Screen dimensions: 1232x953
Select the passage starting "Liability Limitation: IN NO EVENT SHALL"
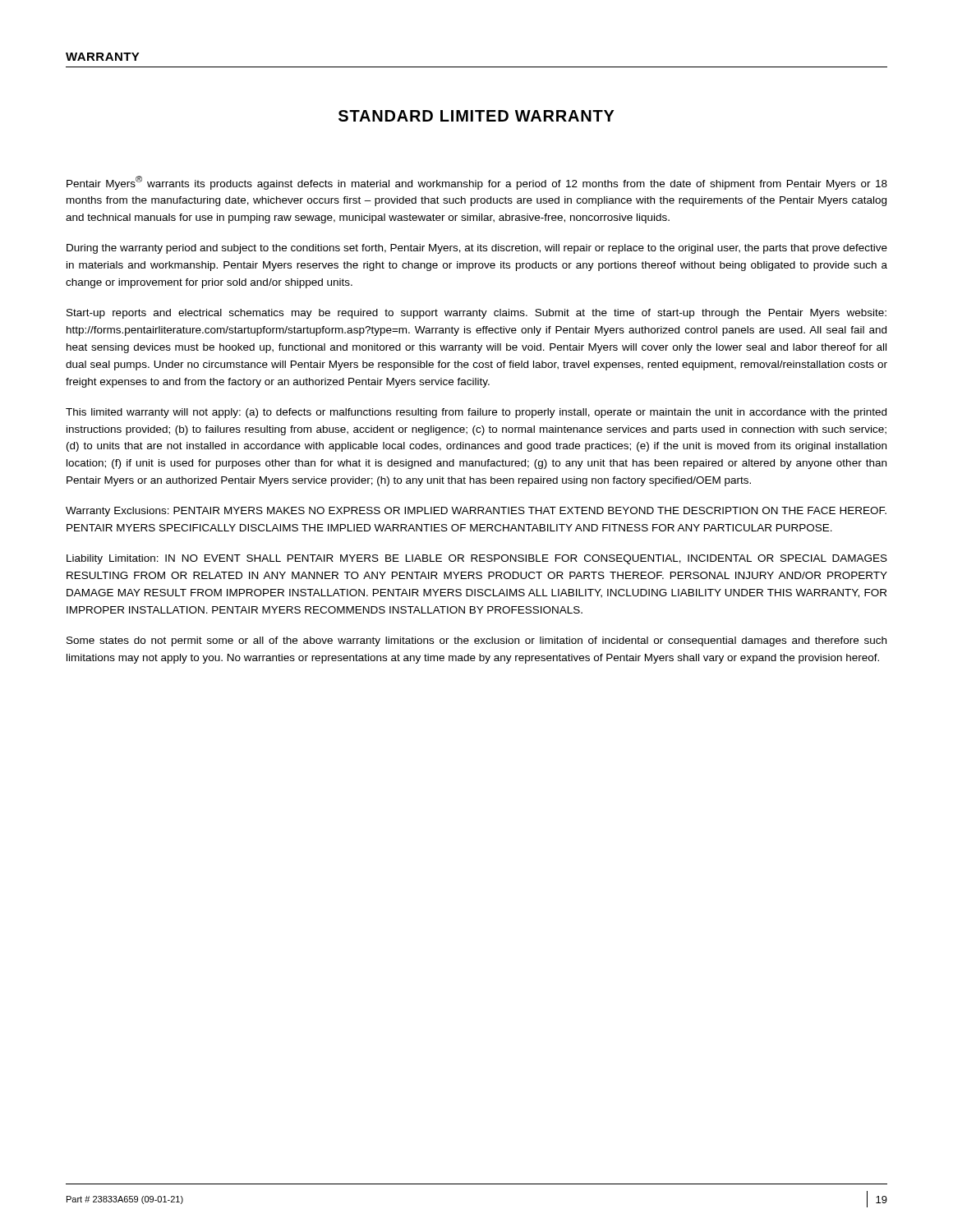476,584
